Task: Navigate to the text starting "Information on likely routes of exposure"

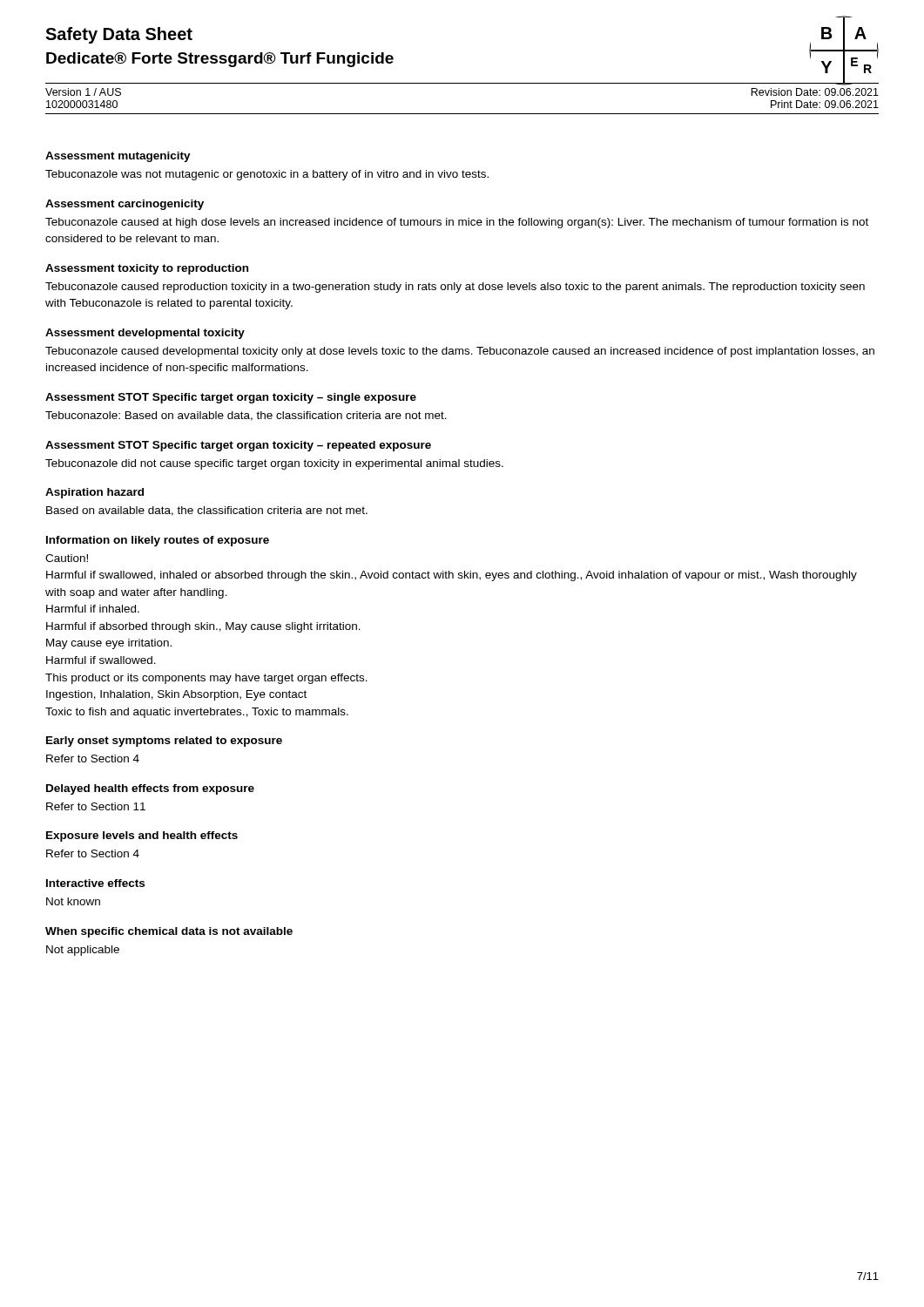Action: tap(157, 540)
